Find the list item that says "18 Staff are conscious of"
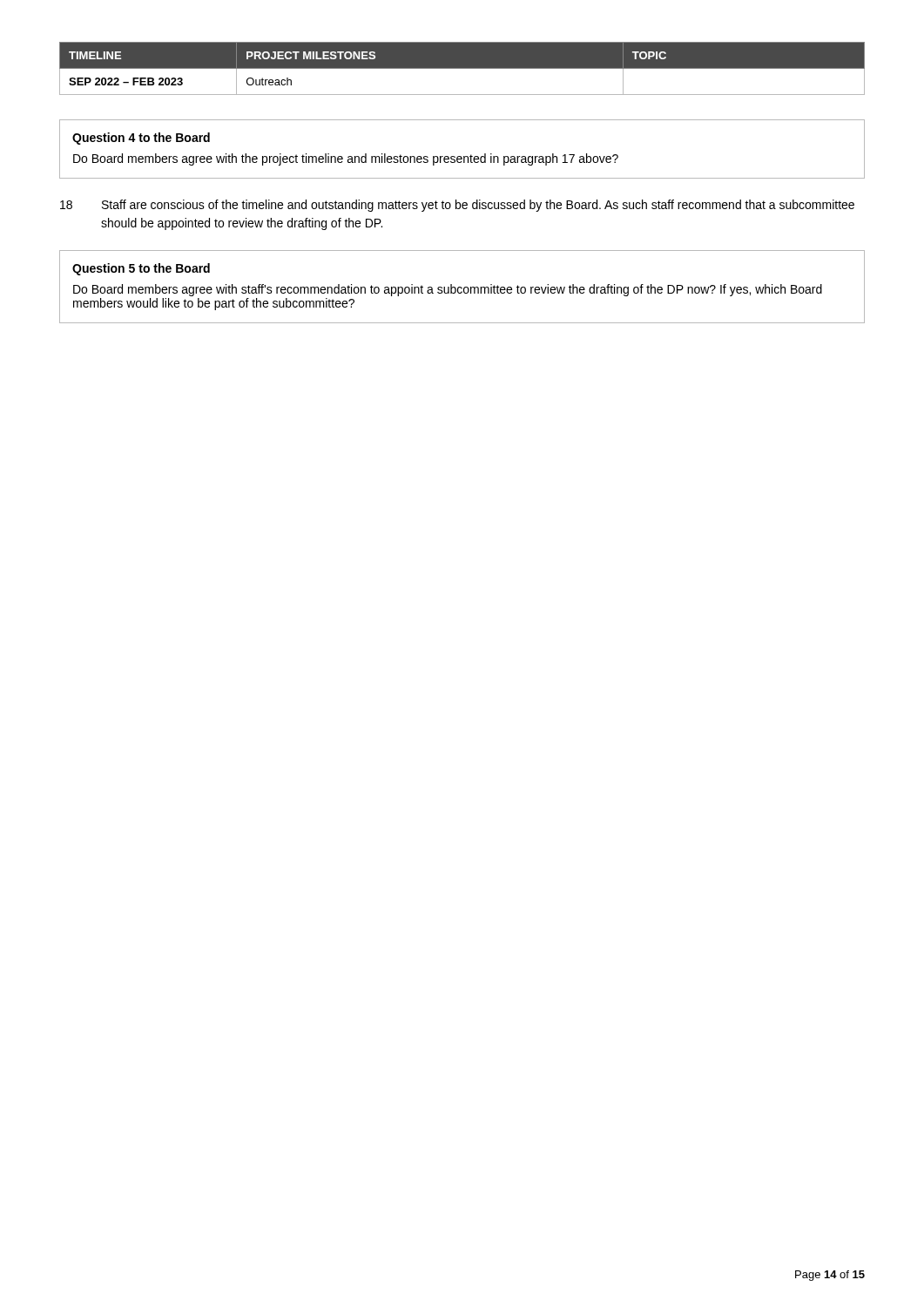This screenshot has width=924, height=1307. [x=462, y=214]
